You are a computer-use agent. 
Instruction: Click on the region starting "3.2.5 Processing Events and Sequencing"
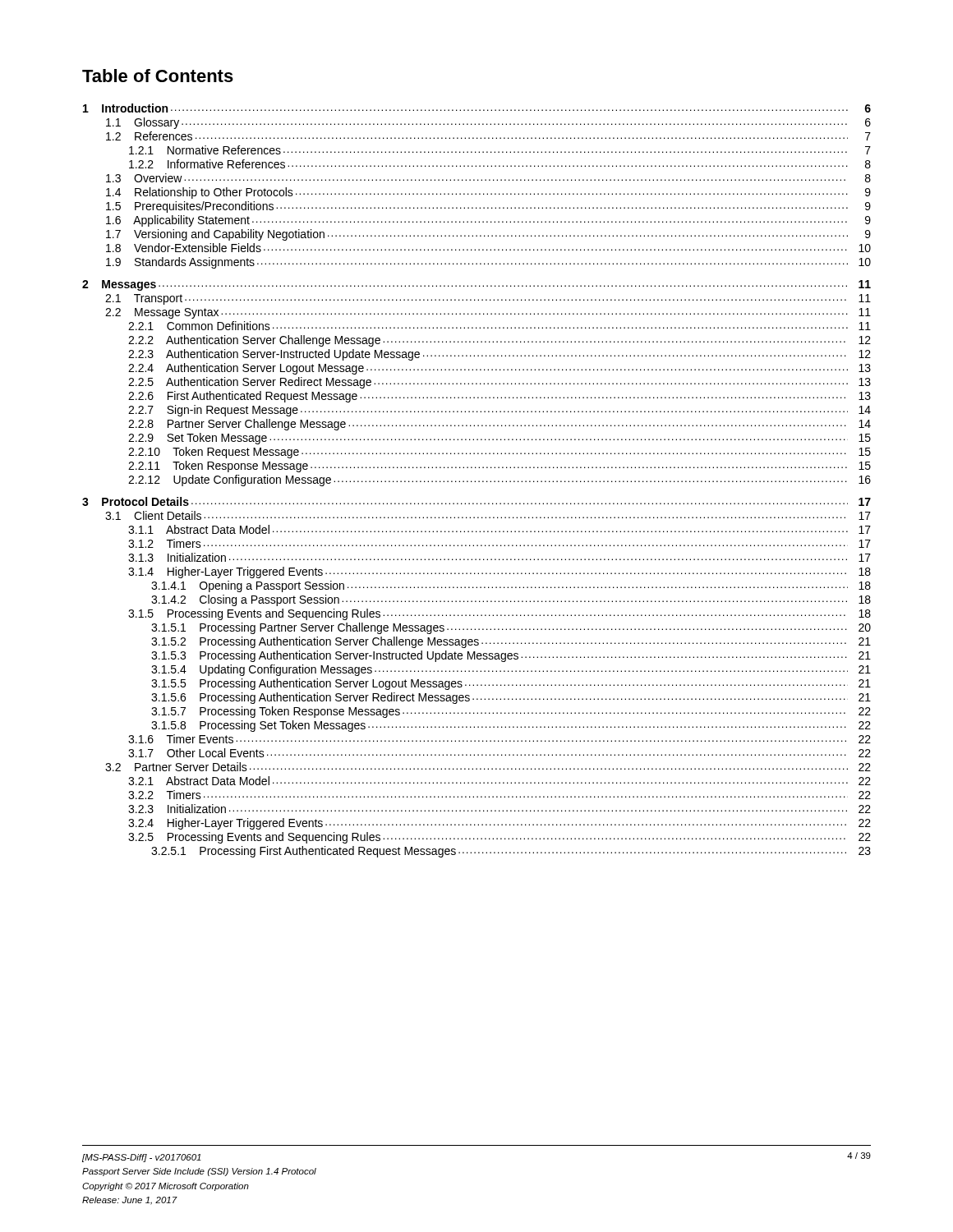[500, 837]
